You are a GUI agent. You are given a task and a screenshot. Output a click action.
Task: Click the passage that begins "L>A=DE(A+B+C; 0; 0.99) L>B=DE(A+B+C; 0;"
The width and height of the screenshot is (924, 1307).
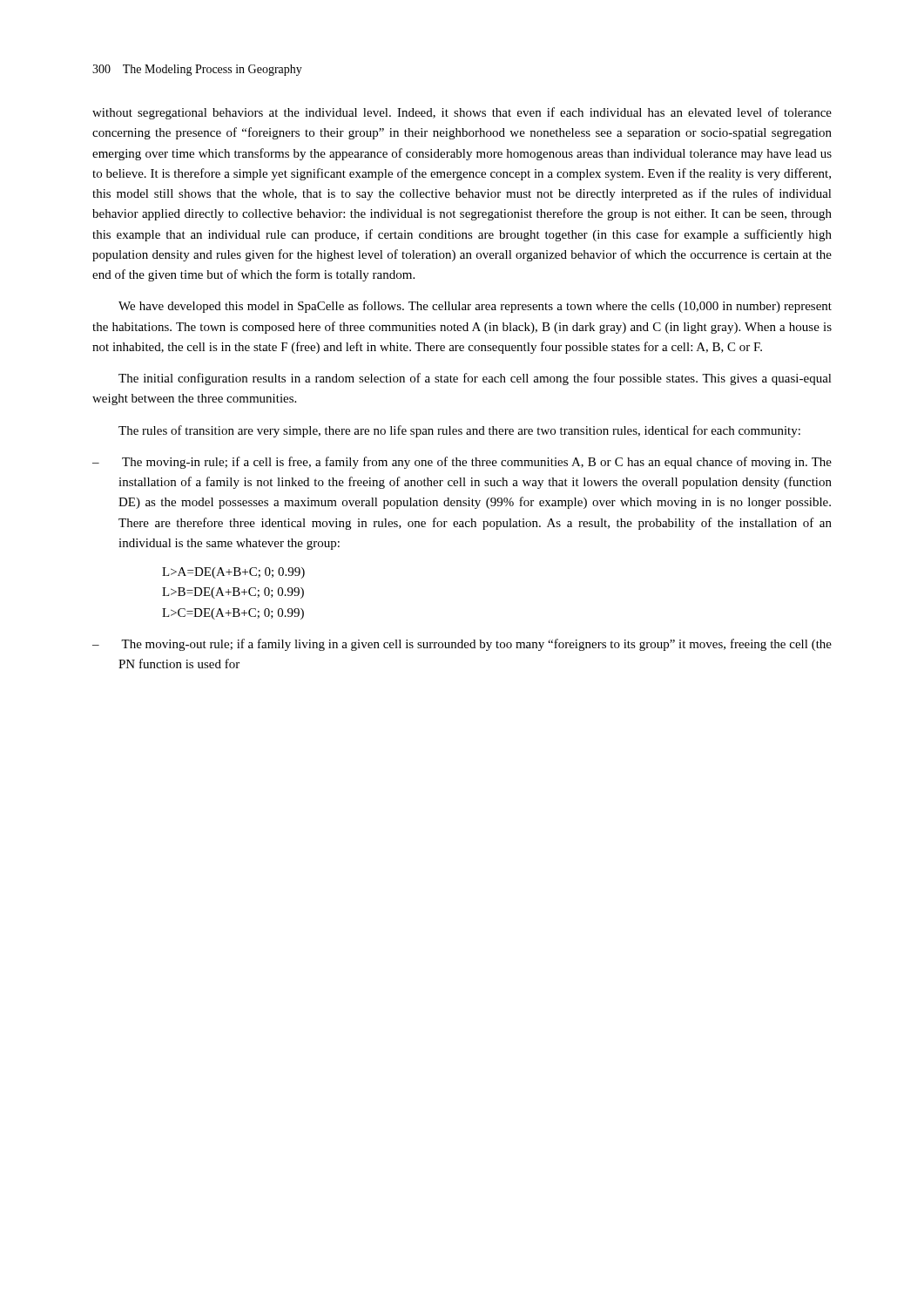tap(233, 573)
